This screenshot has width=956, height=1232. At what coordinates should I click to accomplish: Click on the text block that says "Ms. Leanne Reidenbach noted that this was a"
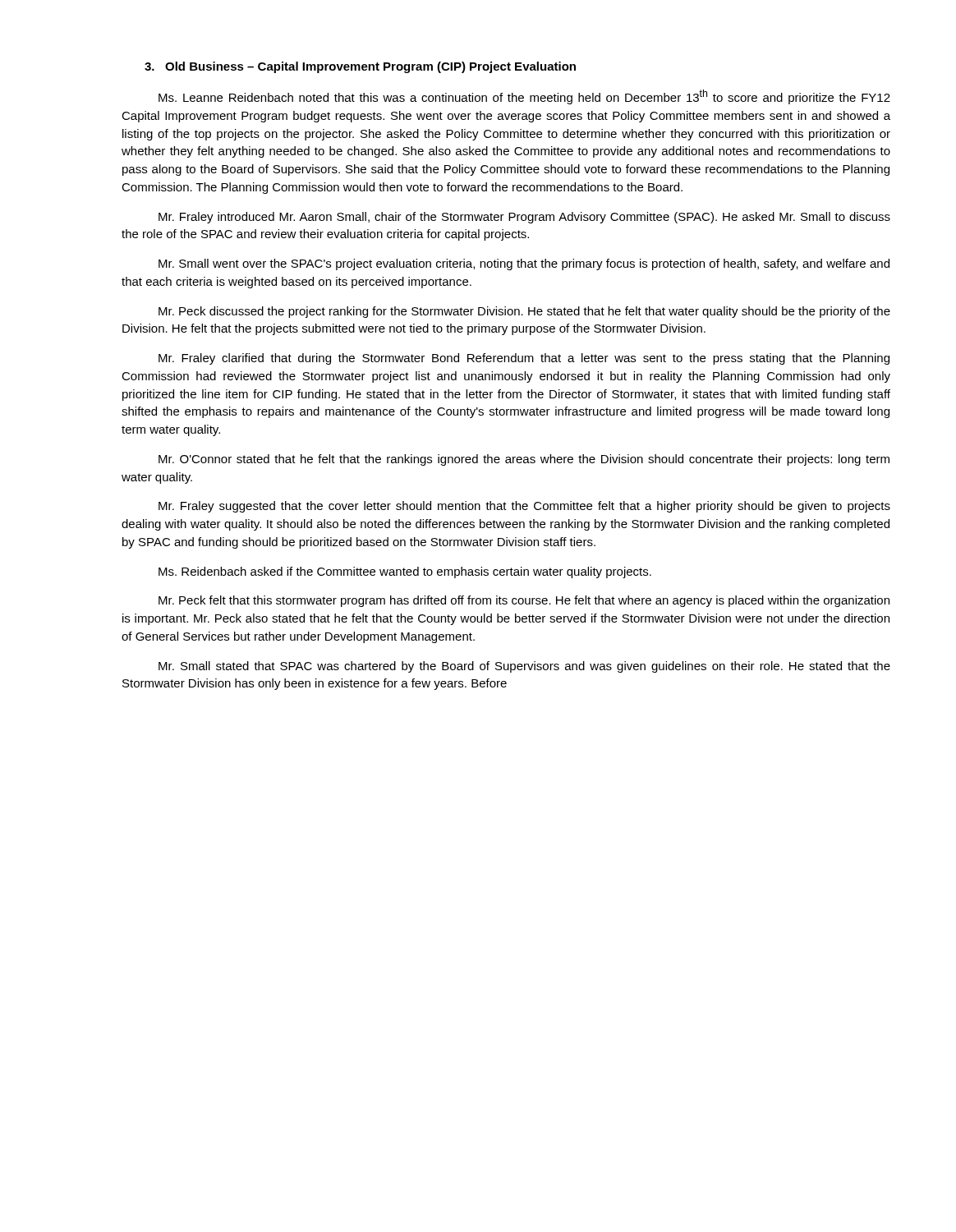pos(506,141)
